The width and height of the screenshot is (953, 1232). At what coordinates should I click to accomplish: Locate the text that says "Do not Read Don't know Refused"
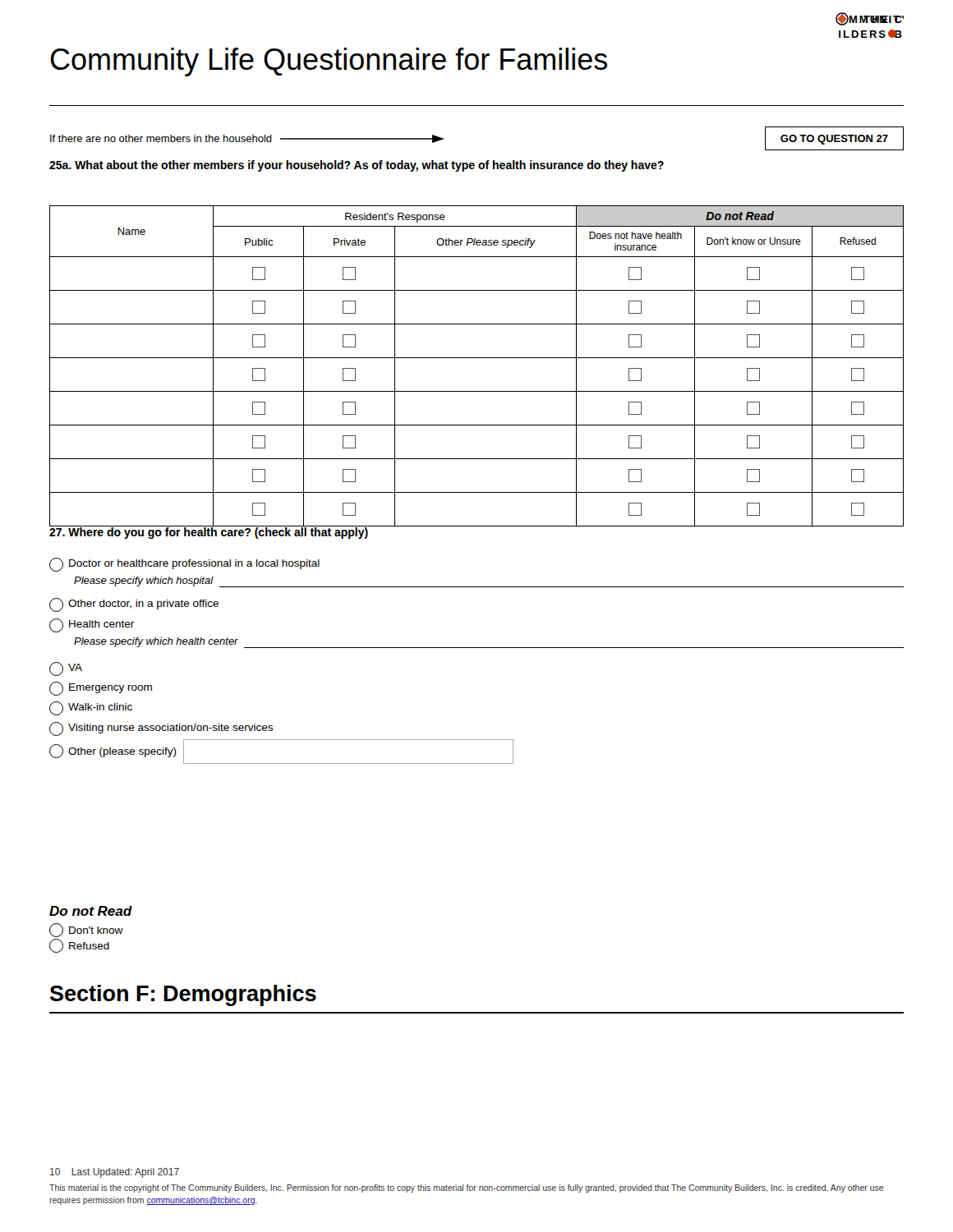pos(90,928)
